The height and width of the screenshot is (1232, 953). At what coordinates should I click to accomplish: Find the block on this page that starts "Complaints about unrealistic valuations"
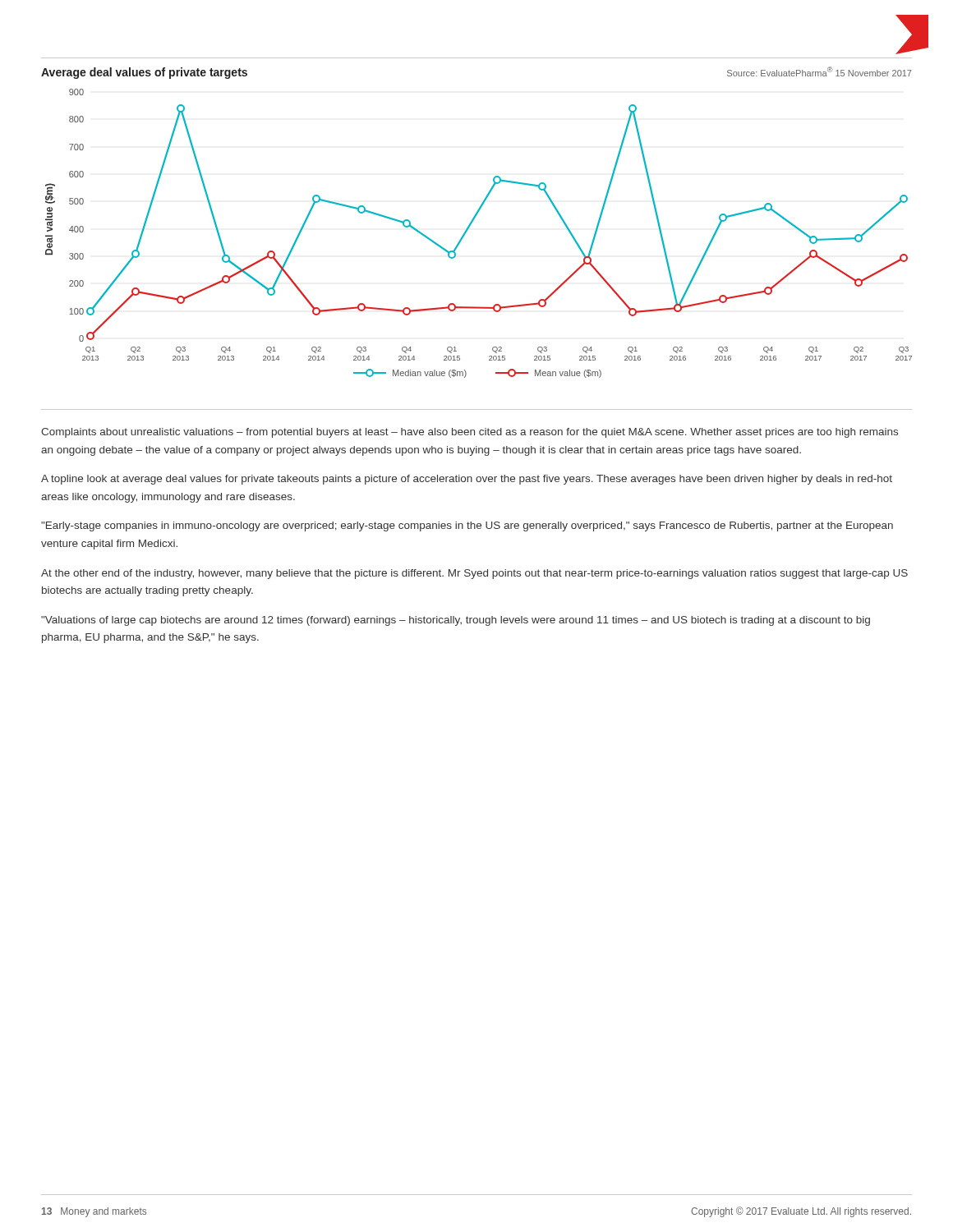click(x=476, y=441)
